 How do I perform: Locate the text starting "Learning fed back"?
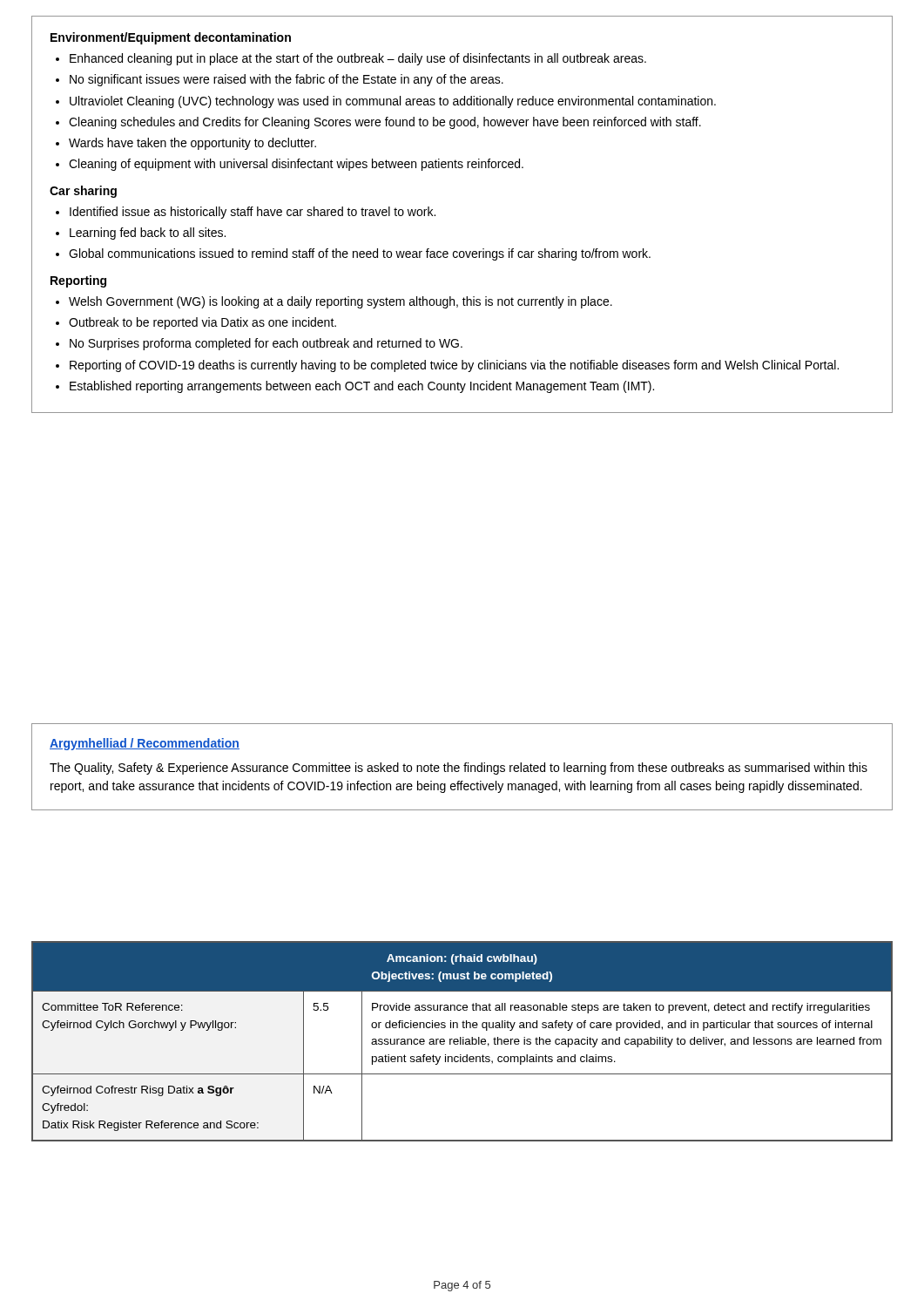(x=148, y=233)
